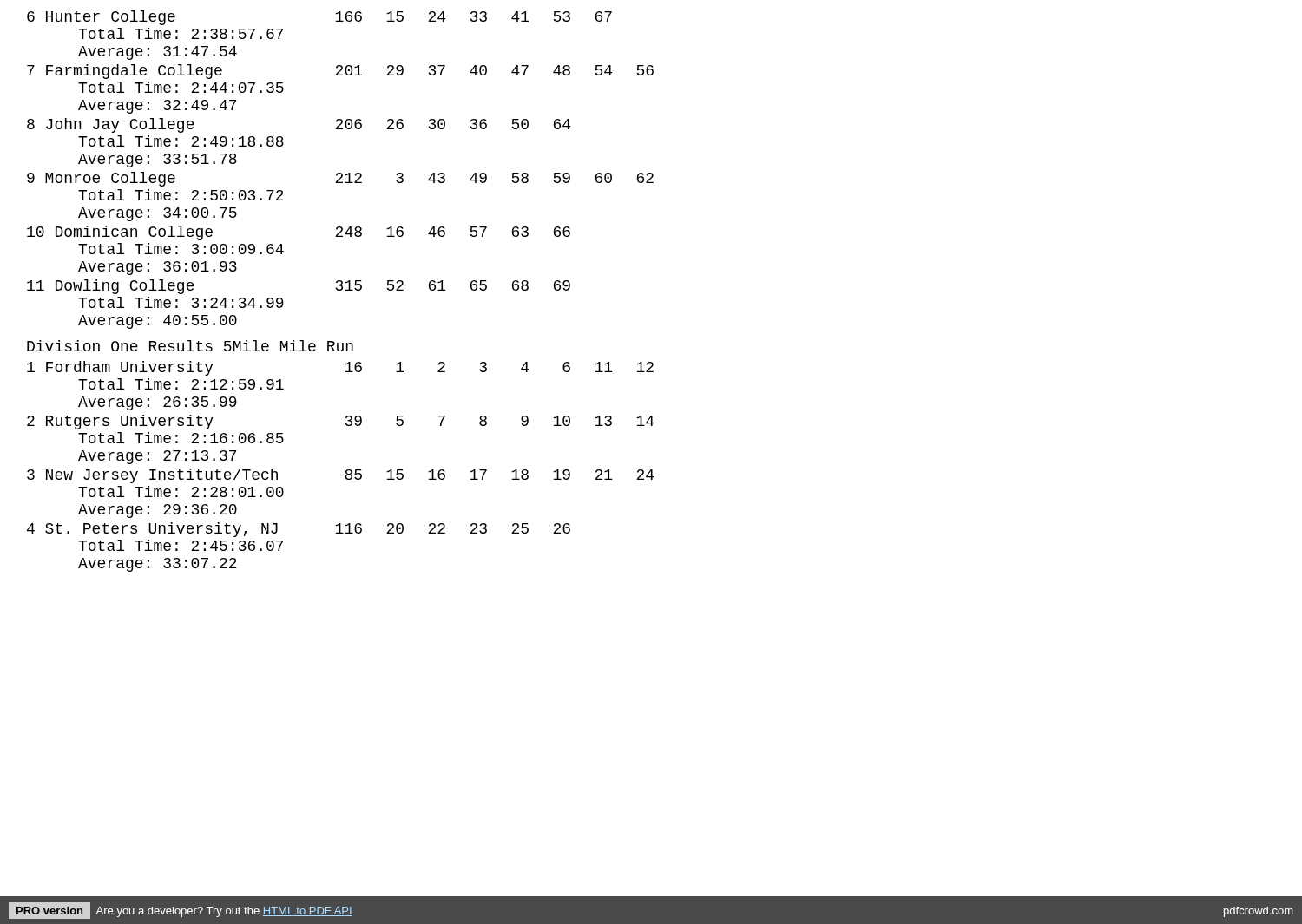The image size is (1302, 924).
Task: Click on the list item containing "2 Rutgers University 39 5 7 8"
Action: tap(126, 423)
